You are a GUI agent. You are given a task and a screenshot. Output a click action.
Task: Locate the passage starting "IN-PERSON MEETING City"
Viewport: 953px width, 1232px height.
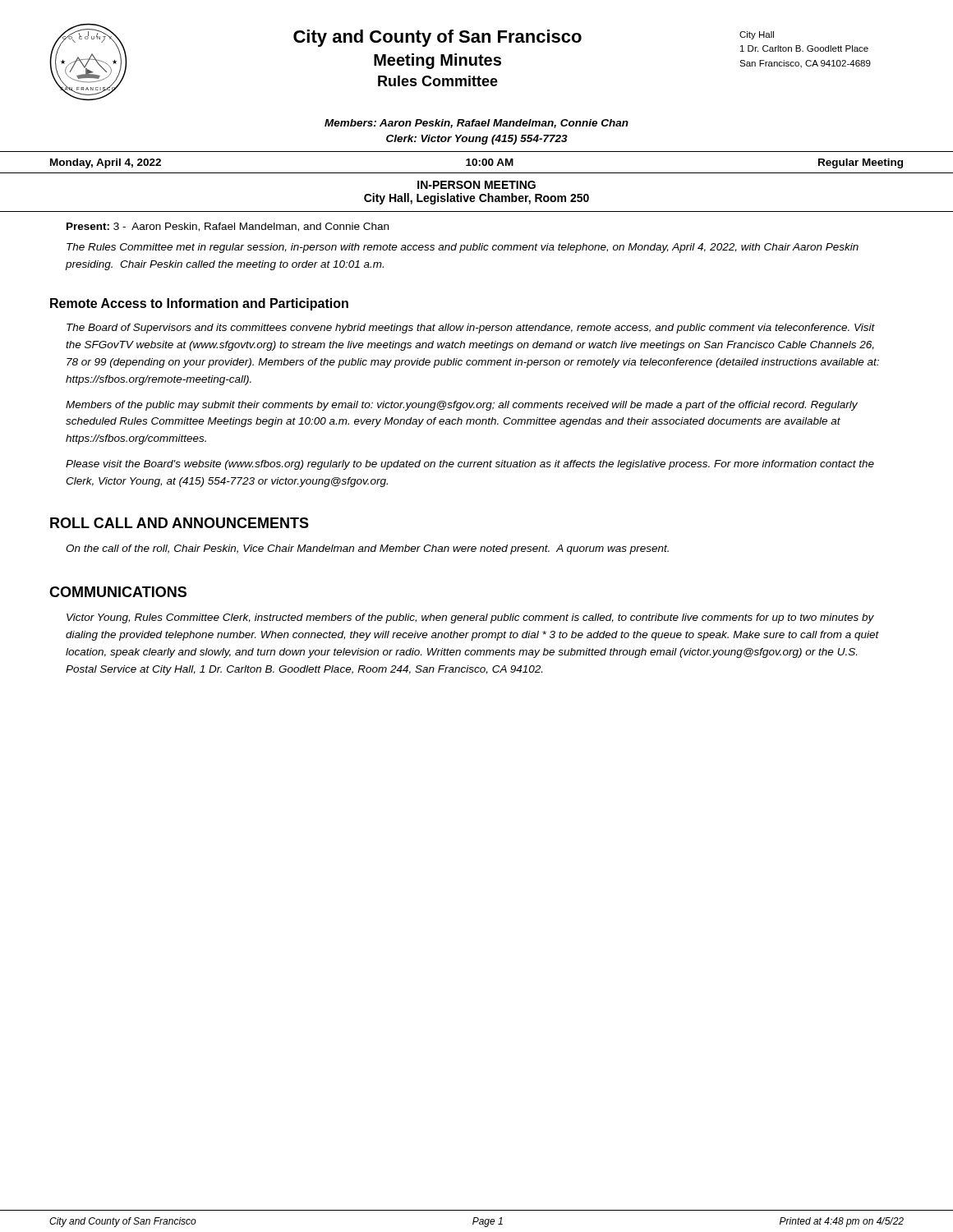coord(476,191)
